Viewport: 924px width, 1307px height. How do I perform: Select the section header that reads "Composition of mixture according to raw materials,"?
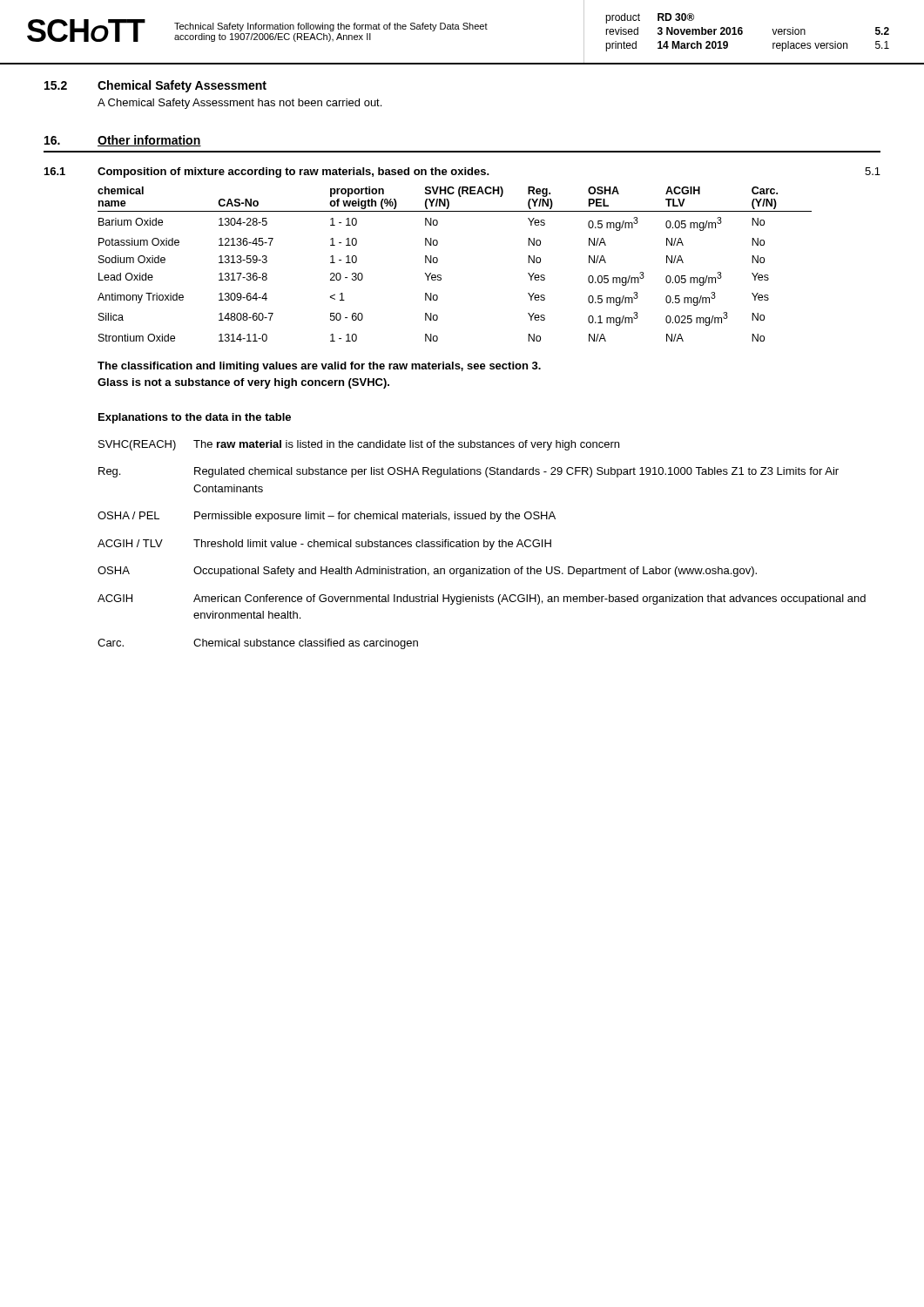294,171
